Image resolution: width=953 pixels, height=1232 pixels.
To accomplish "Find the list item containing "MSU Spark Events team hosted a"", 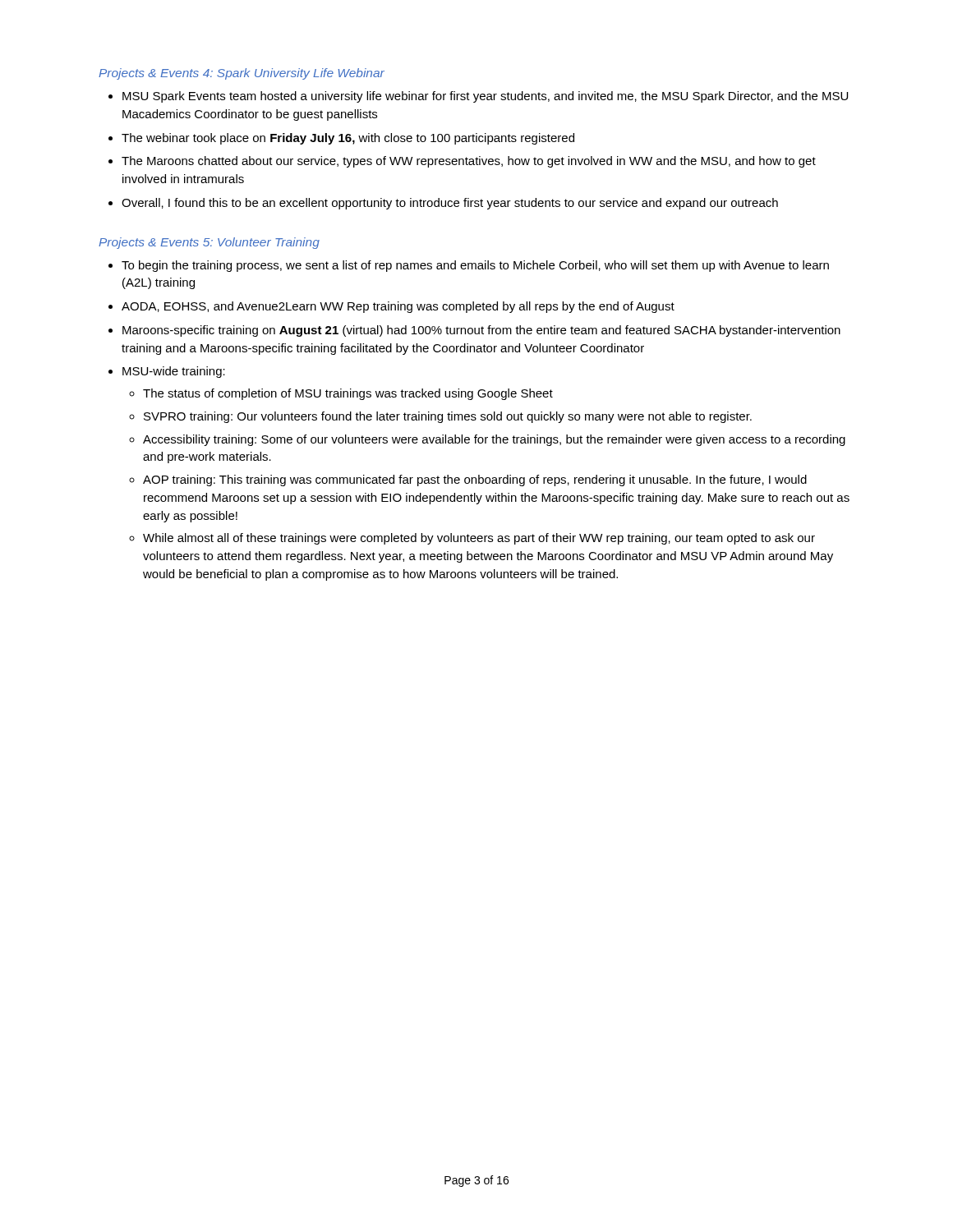I will [485, 105].
